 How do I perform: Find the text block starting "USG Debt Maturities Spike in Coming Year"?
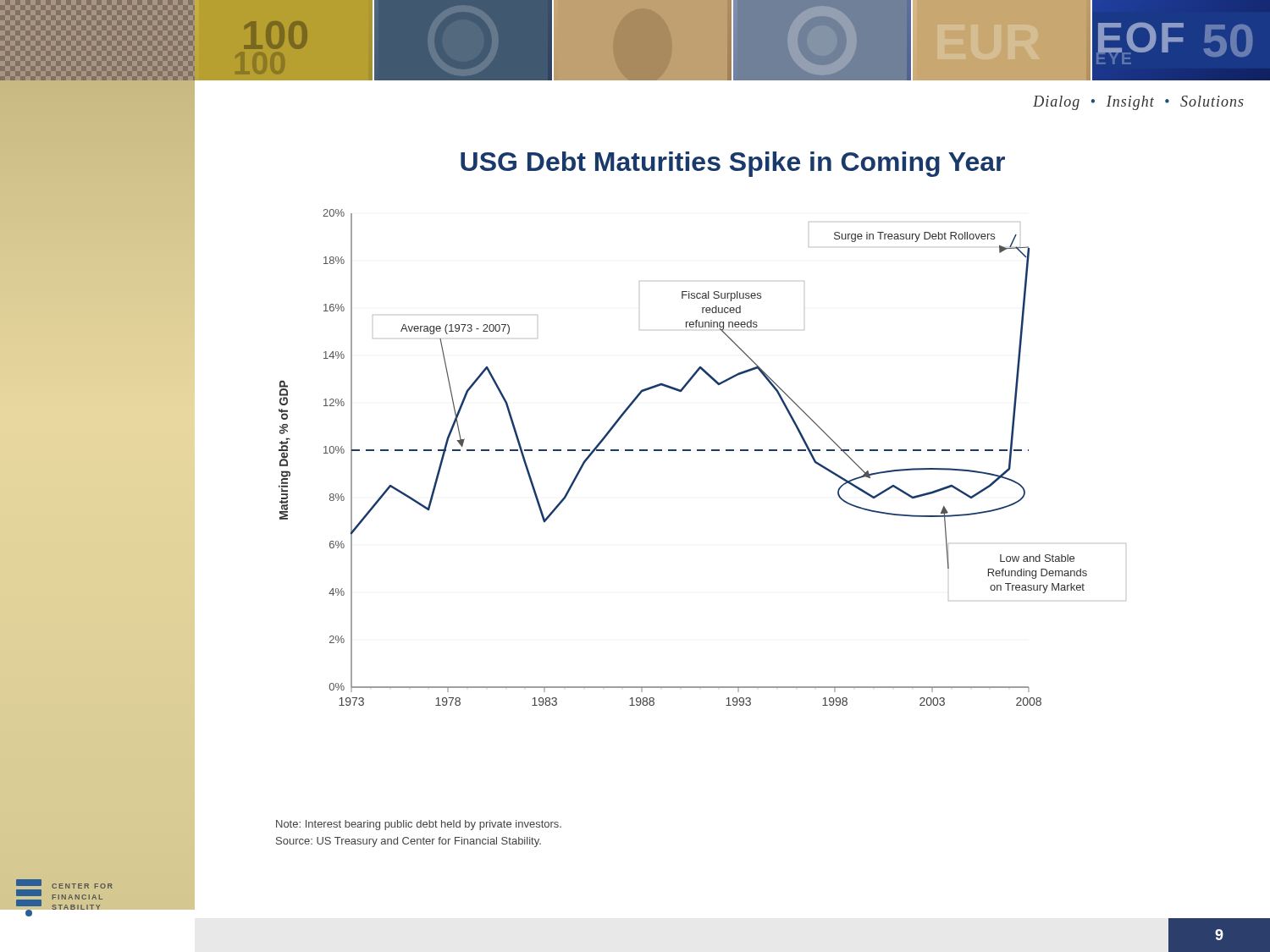732,162
